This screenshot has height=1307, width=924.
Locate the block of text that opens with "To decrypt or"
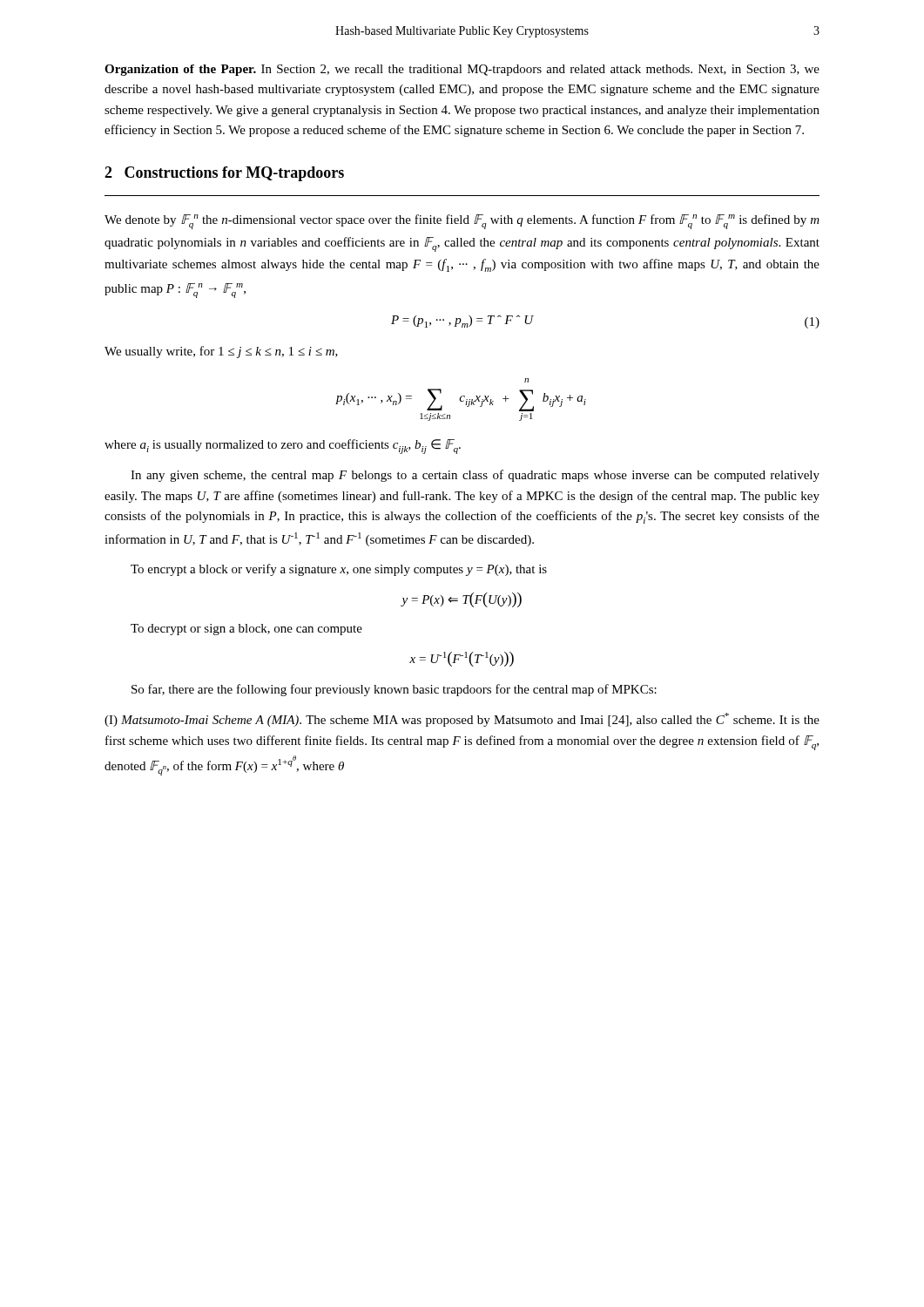click(246, 628)
